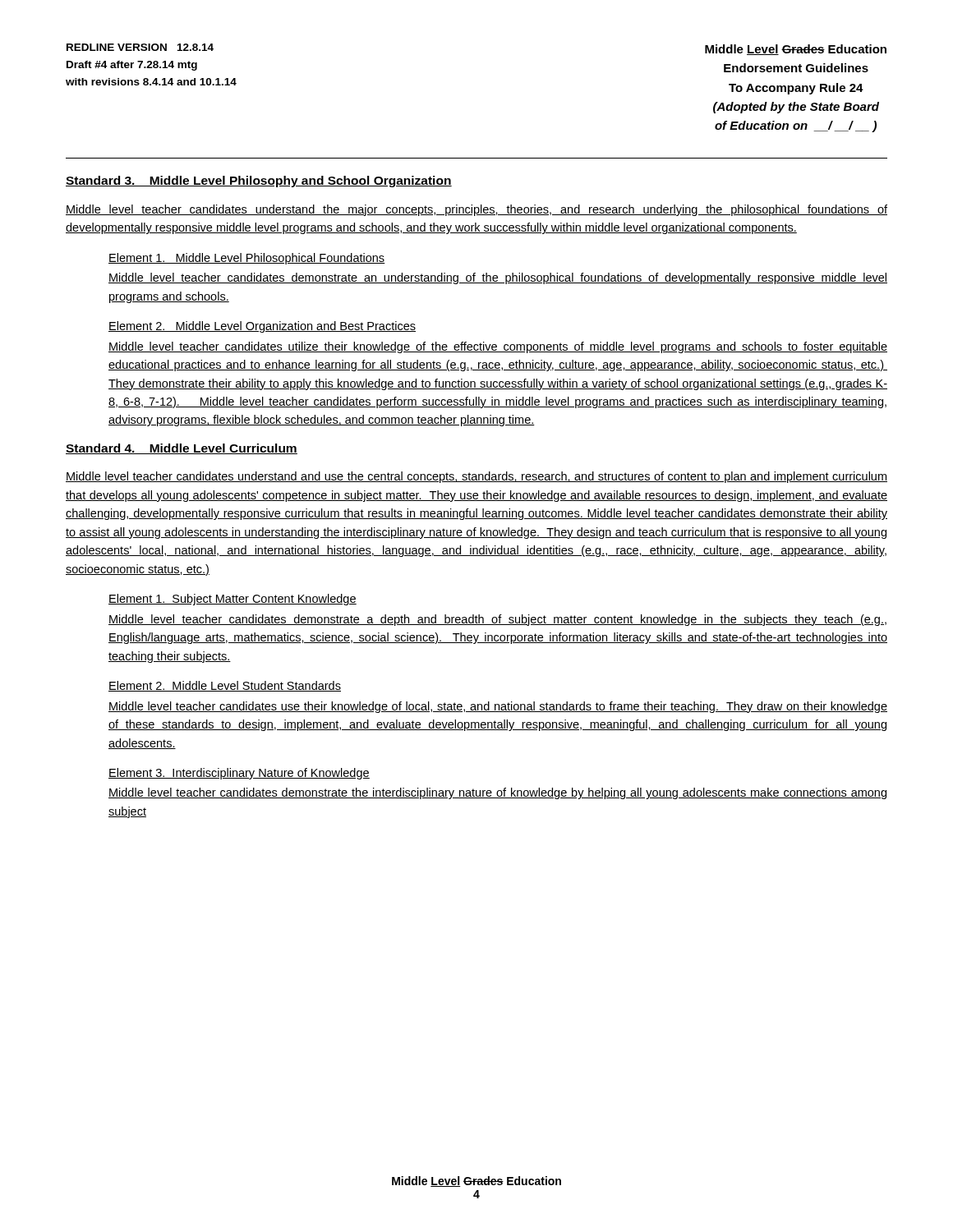Viewport: 953px width, 1232px height.
Task: Find the section header on this page that starts "Element 3. Interdisciplinary Nature"
Action: [x=239, y=774]
